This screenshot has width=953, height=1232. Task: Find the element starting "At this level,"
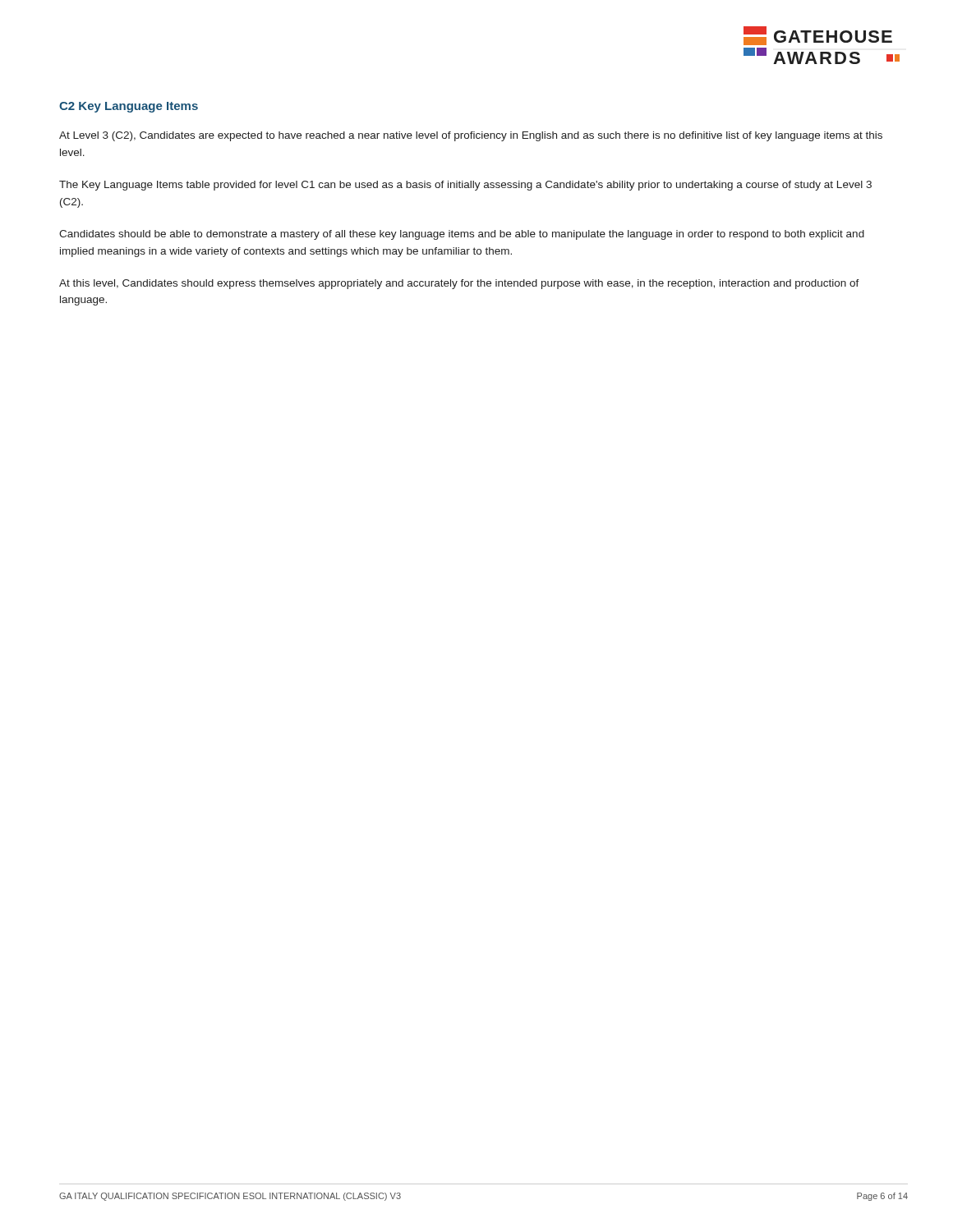click(x=459, y=291)
